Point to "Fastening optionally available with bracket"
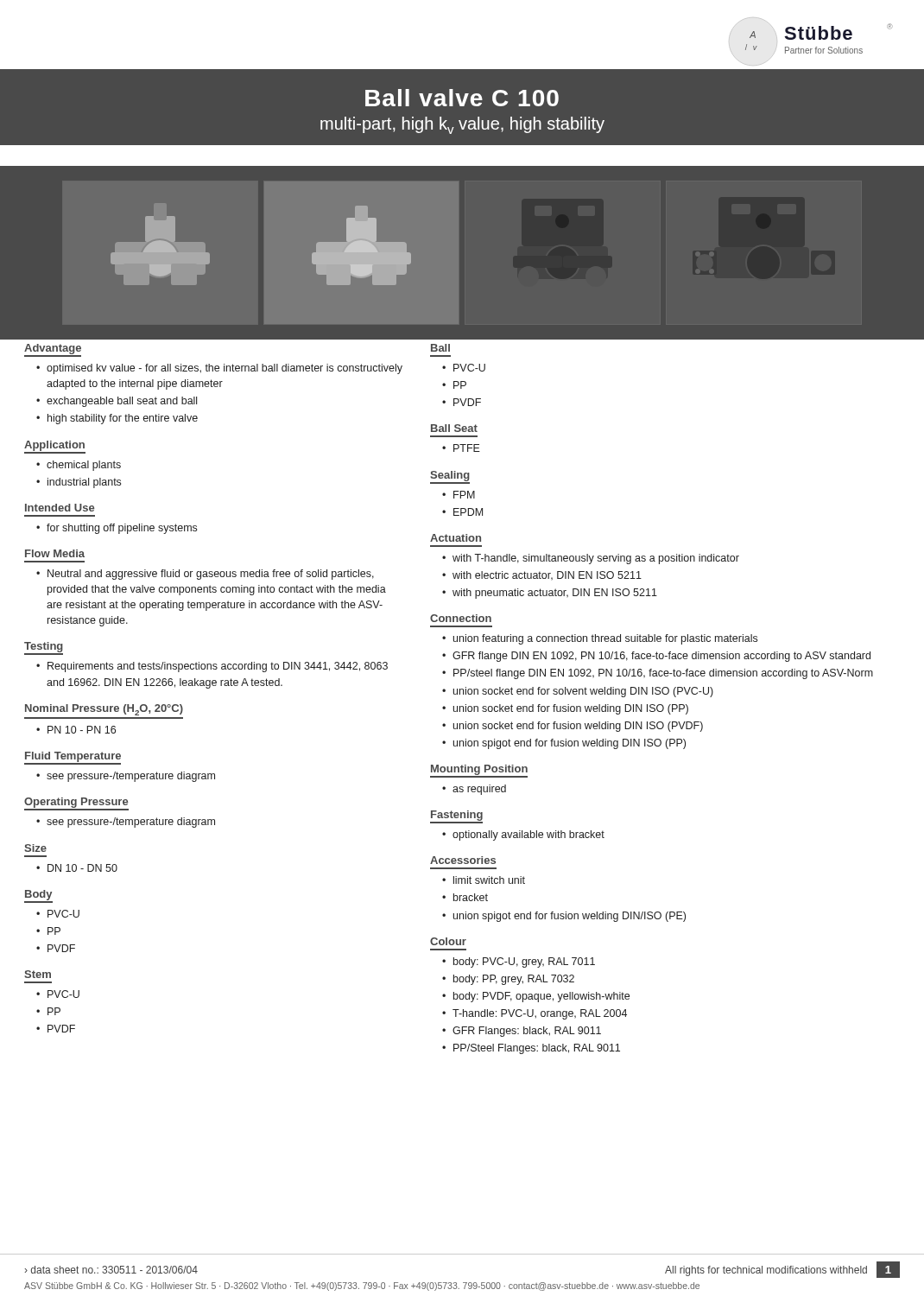 [x=456, y=817]
